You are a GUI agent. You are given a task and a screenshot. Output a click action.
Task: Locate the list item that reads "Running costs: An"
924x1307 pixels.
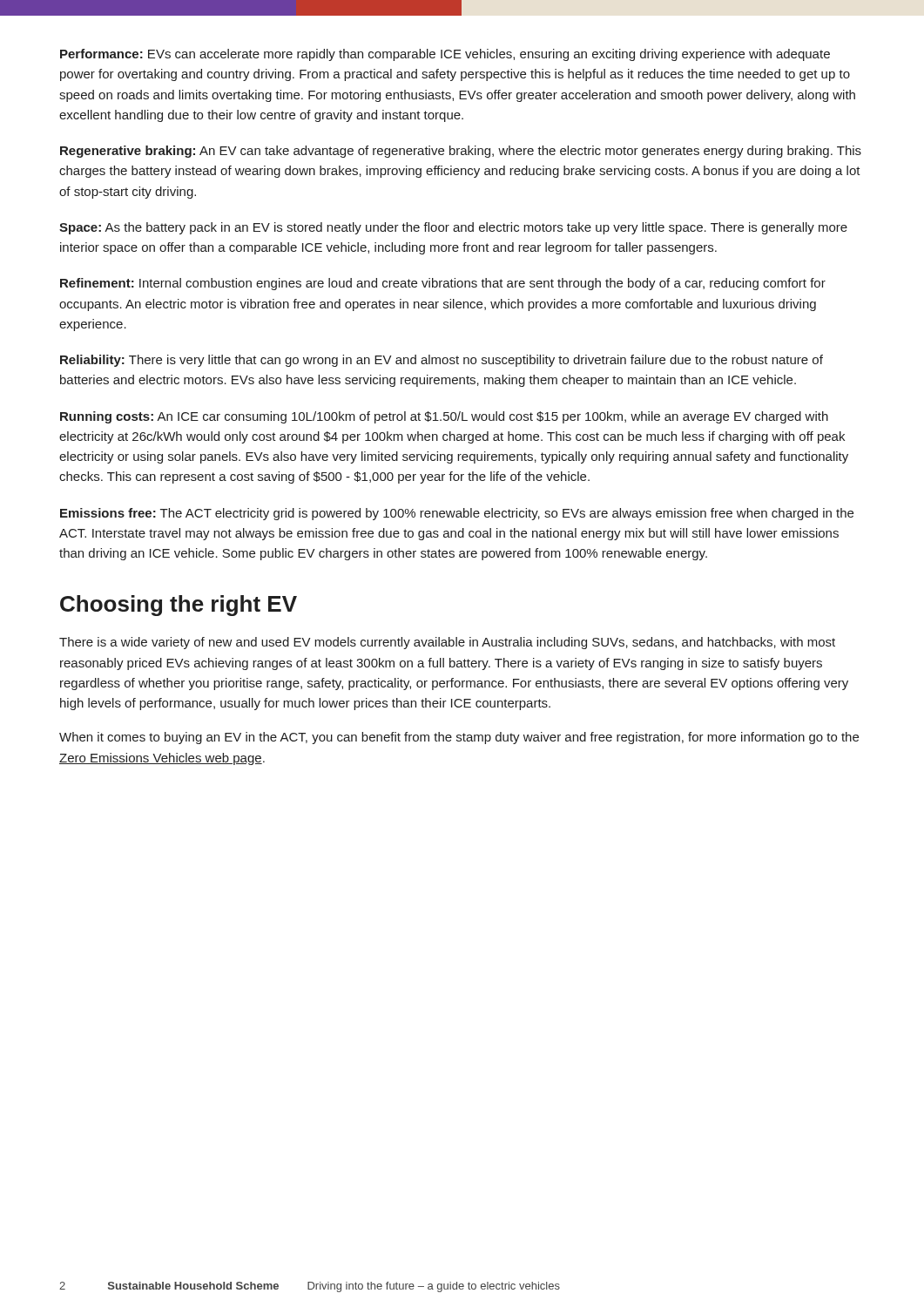coord(454,446)
